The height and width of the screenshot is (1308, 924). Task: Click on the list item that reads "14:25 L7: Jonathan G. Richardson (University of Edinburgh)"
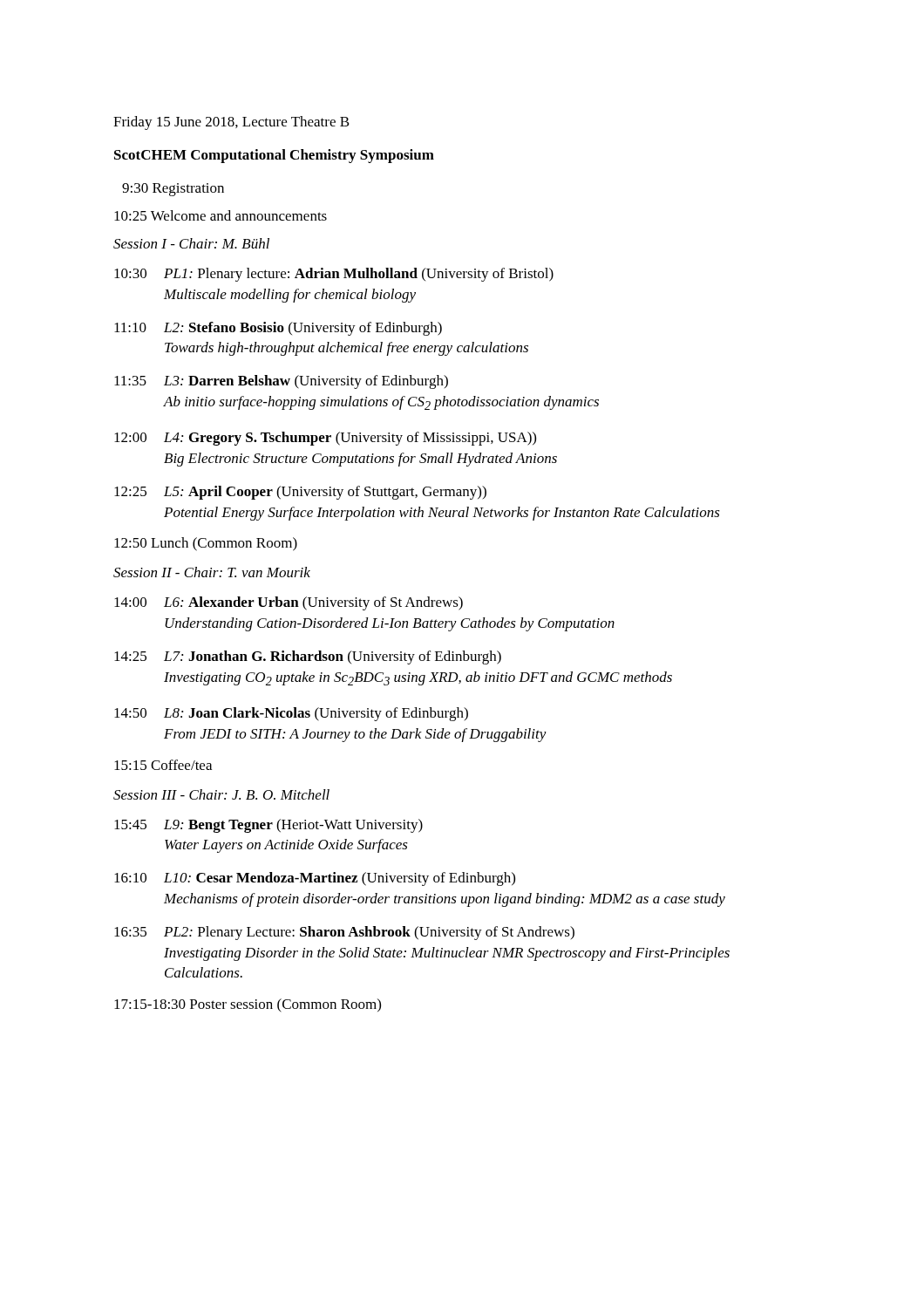(x=462, y=668)
